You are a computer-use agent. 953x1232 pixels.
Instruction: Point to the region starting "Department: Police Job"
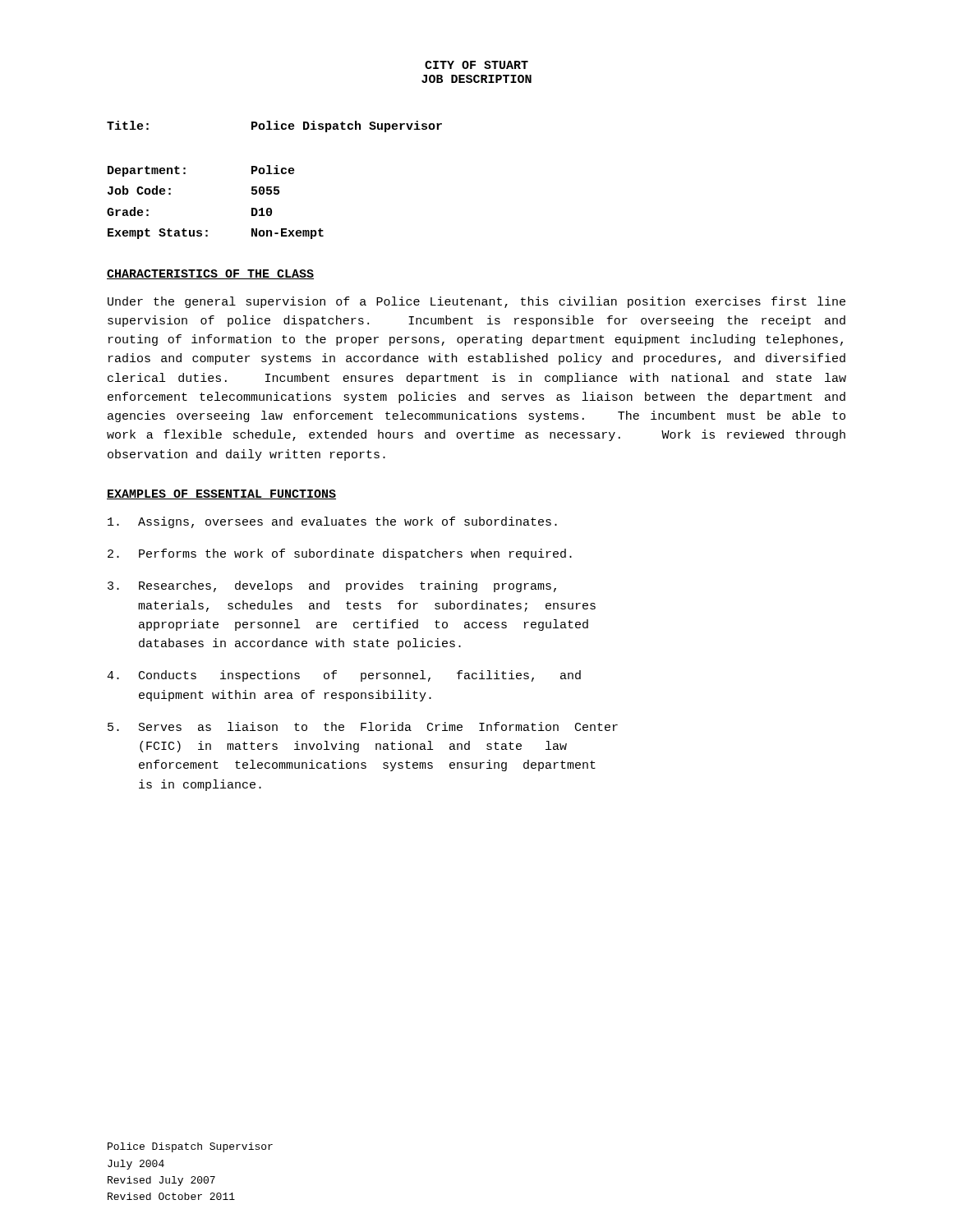[147, 170]
